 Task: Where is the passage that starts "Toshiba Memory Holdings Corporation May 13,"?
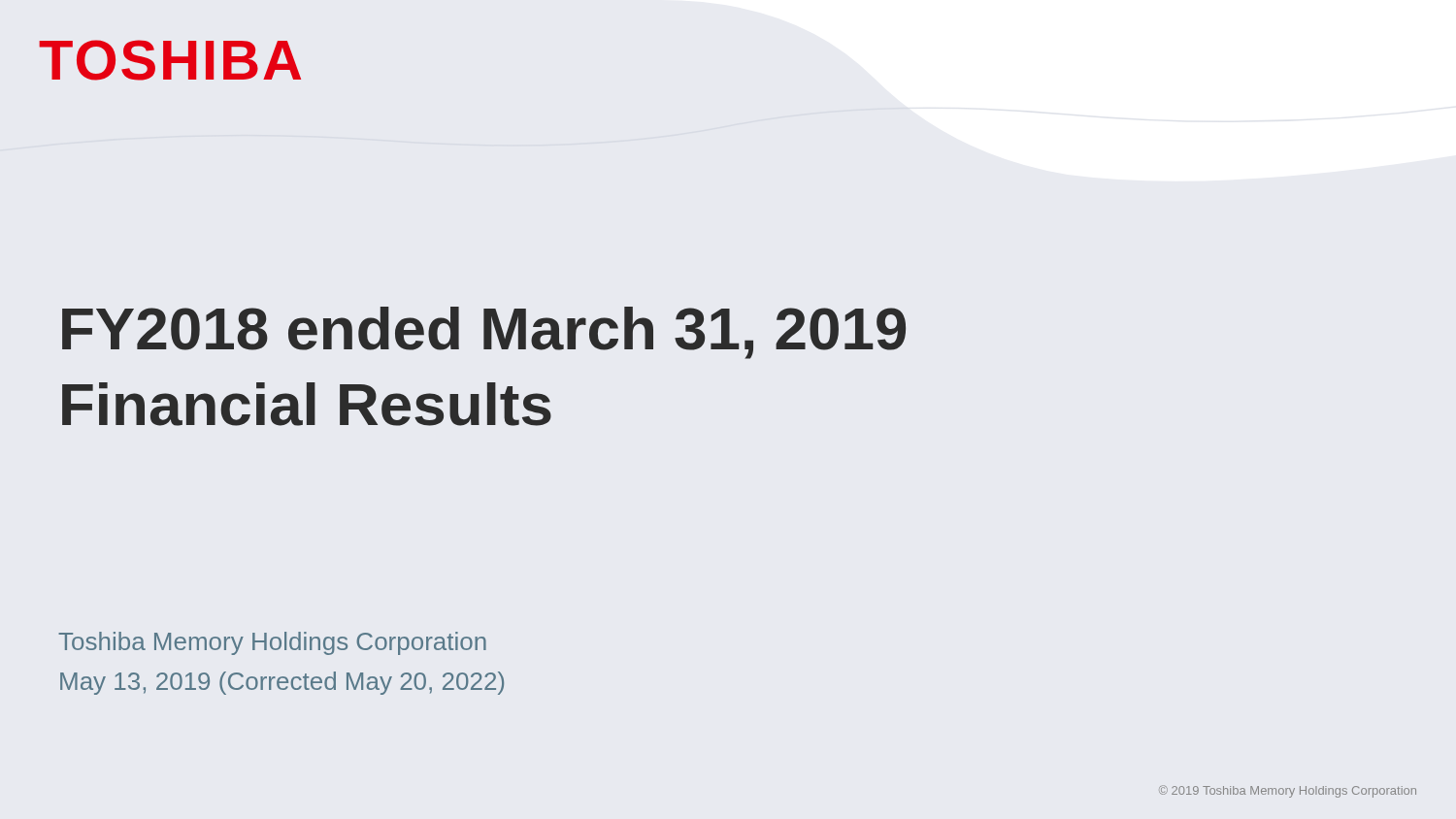(x=282, y=662)
